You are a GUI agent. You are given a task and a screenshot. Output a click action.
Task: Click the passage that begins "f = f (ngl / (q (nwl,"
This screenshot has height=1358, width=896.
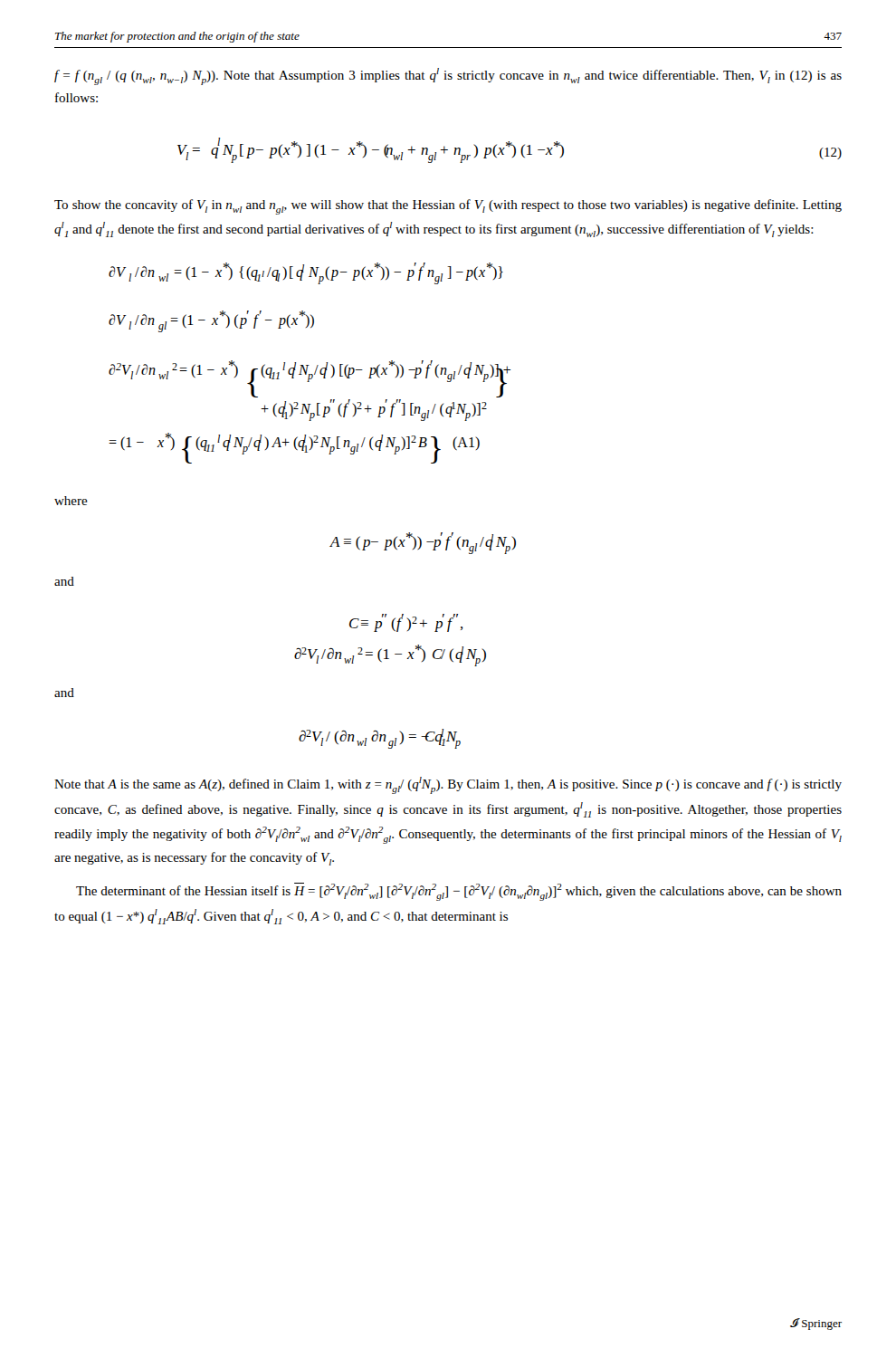448,85
